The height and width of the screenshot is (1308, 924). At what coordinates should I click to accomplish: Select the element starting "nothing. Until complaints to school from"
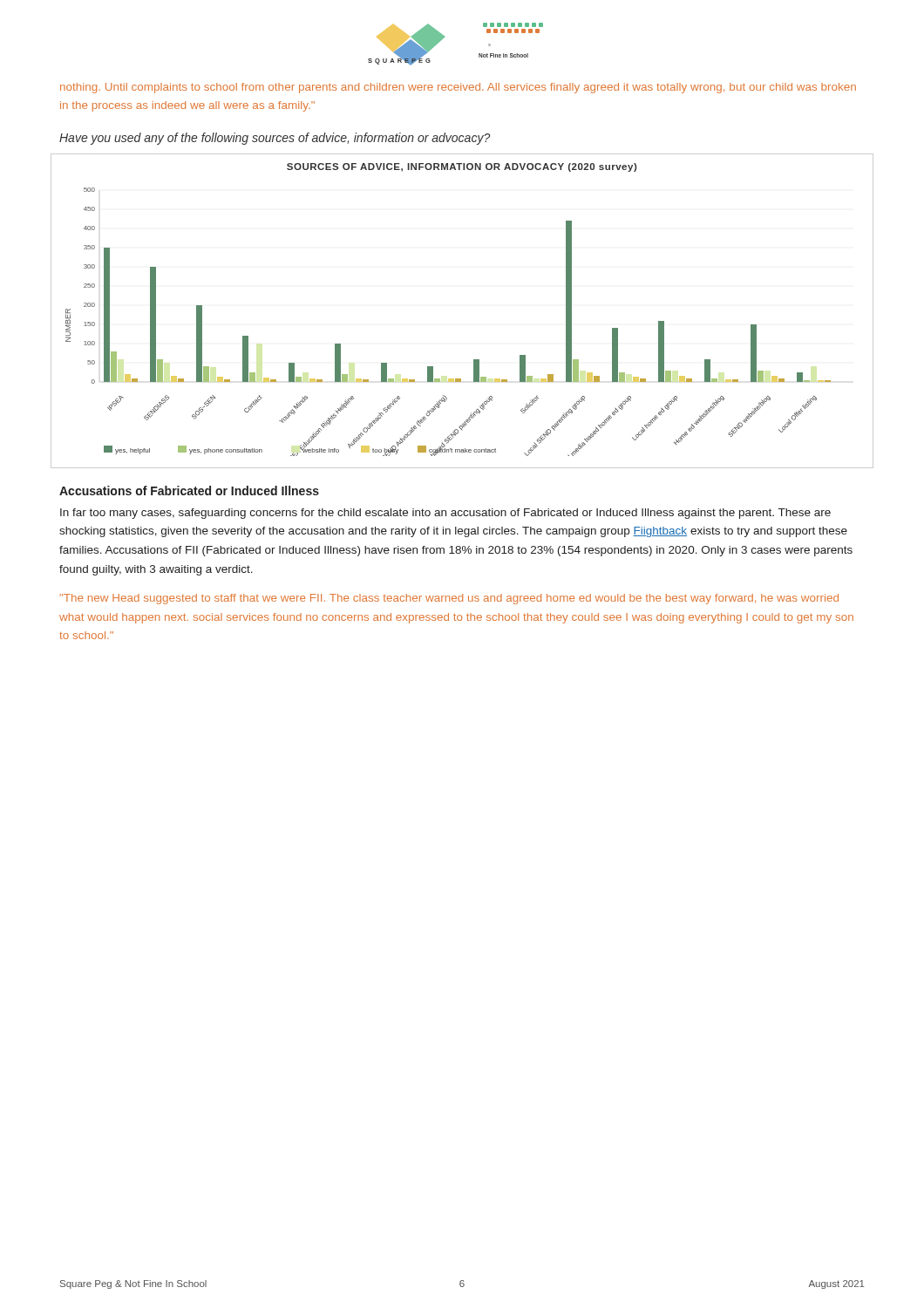click(458, 96)
